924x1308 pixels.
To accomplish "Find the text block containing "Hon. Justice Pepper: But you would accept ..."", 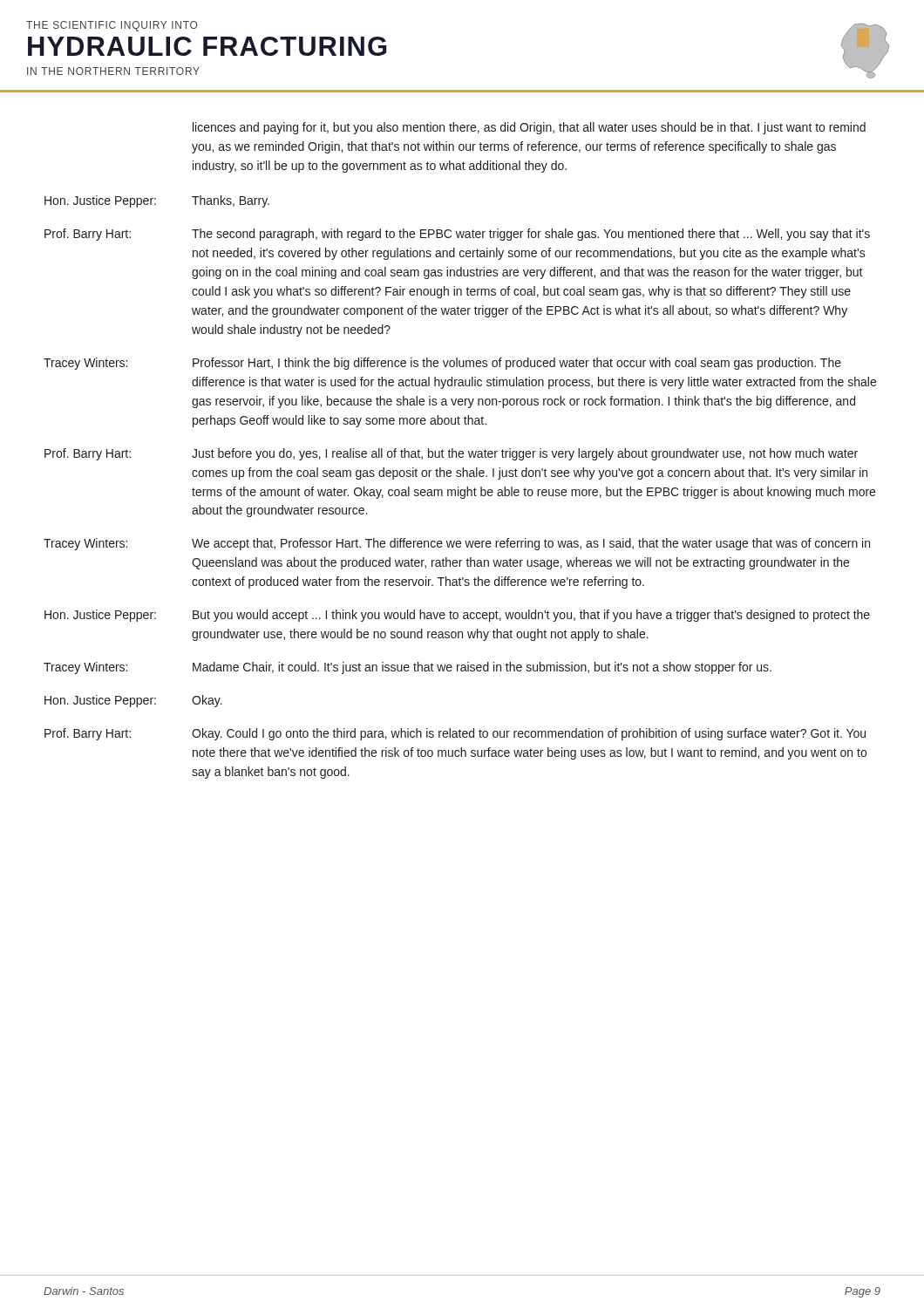I will click(462, 626).
